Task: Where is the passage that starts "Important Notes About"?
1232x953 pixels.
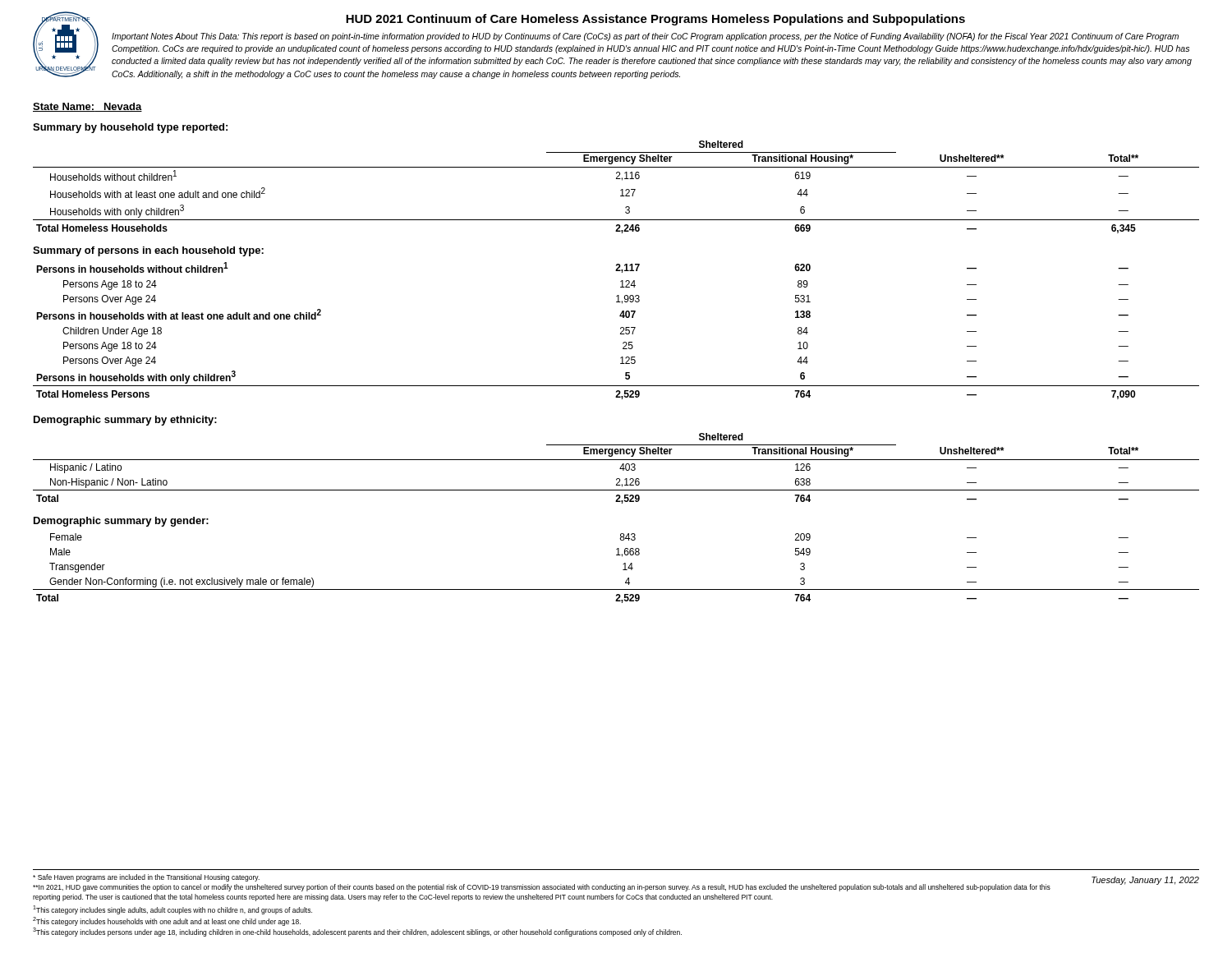Action: coord(652,55)
